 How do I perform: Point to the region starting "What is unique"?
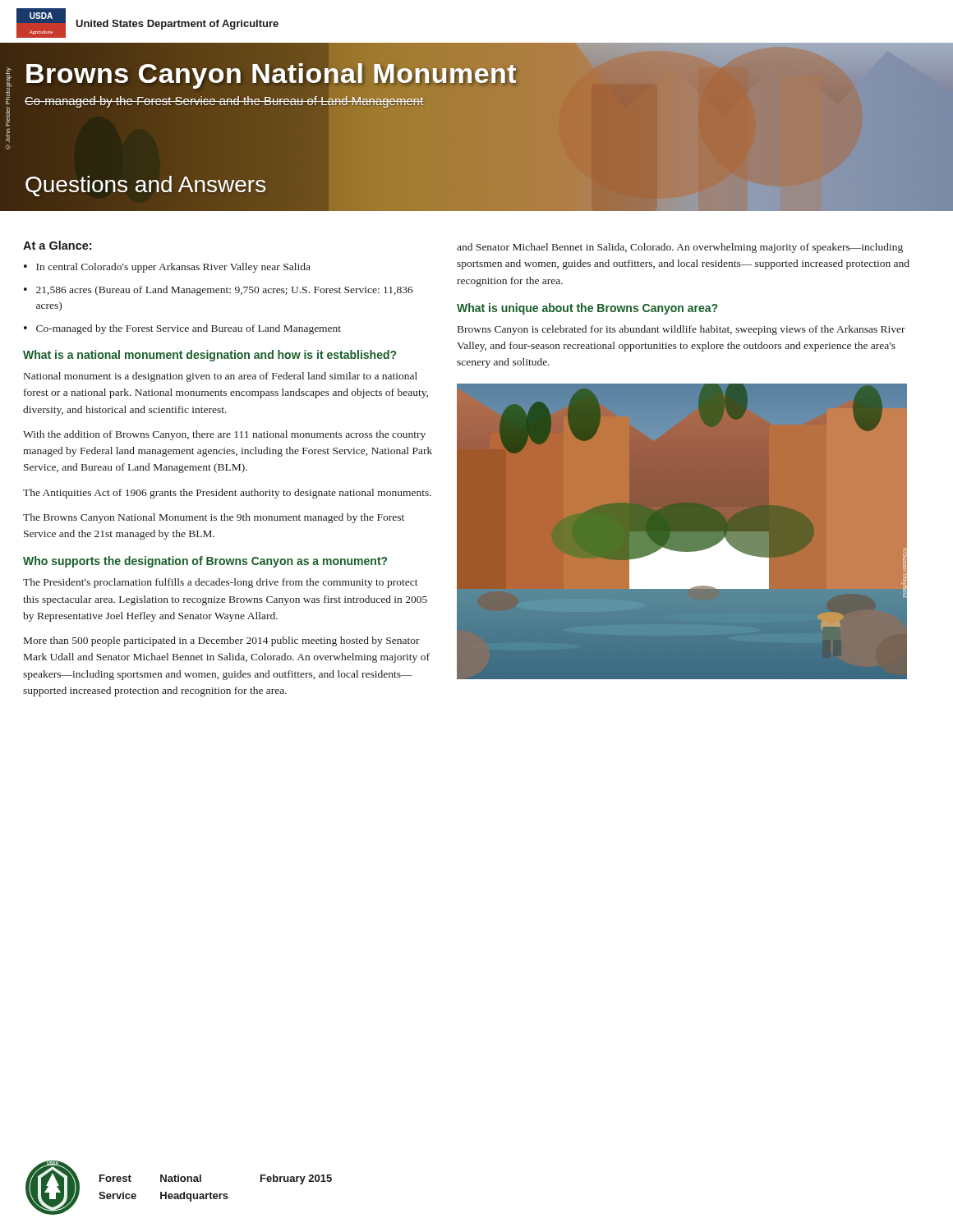point(587,308)
